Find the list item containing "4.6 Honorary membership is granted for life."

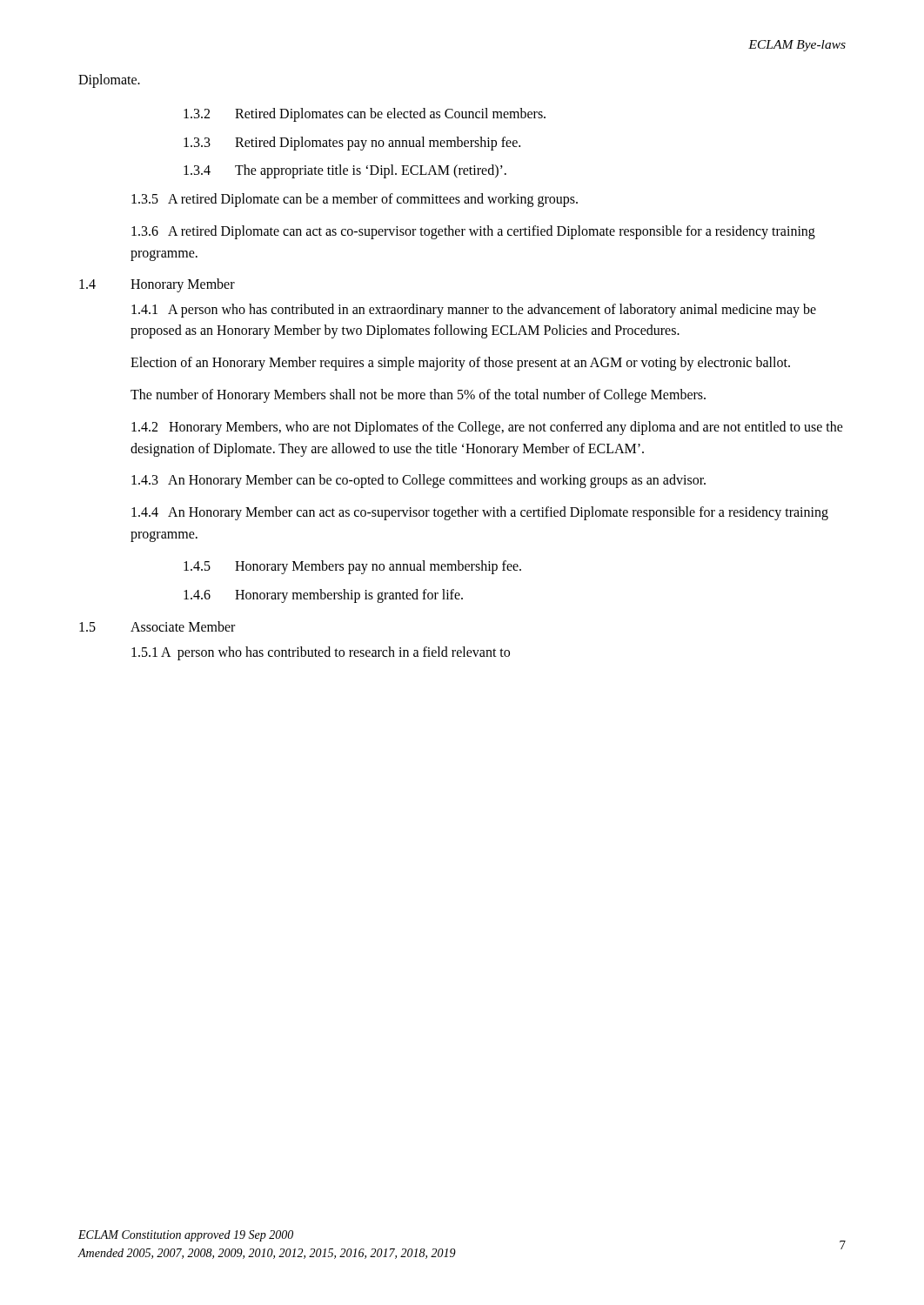323,596
